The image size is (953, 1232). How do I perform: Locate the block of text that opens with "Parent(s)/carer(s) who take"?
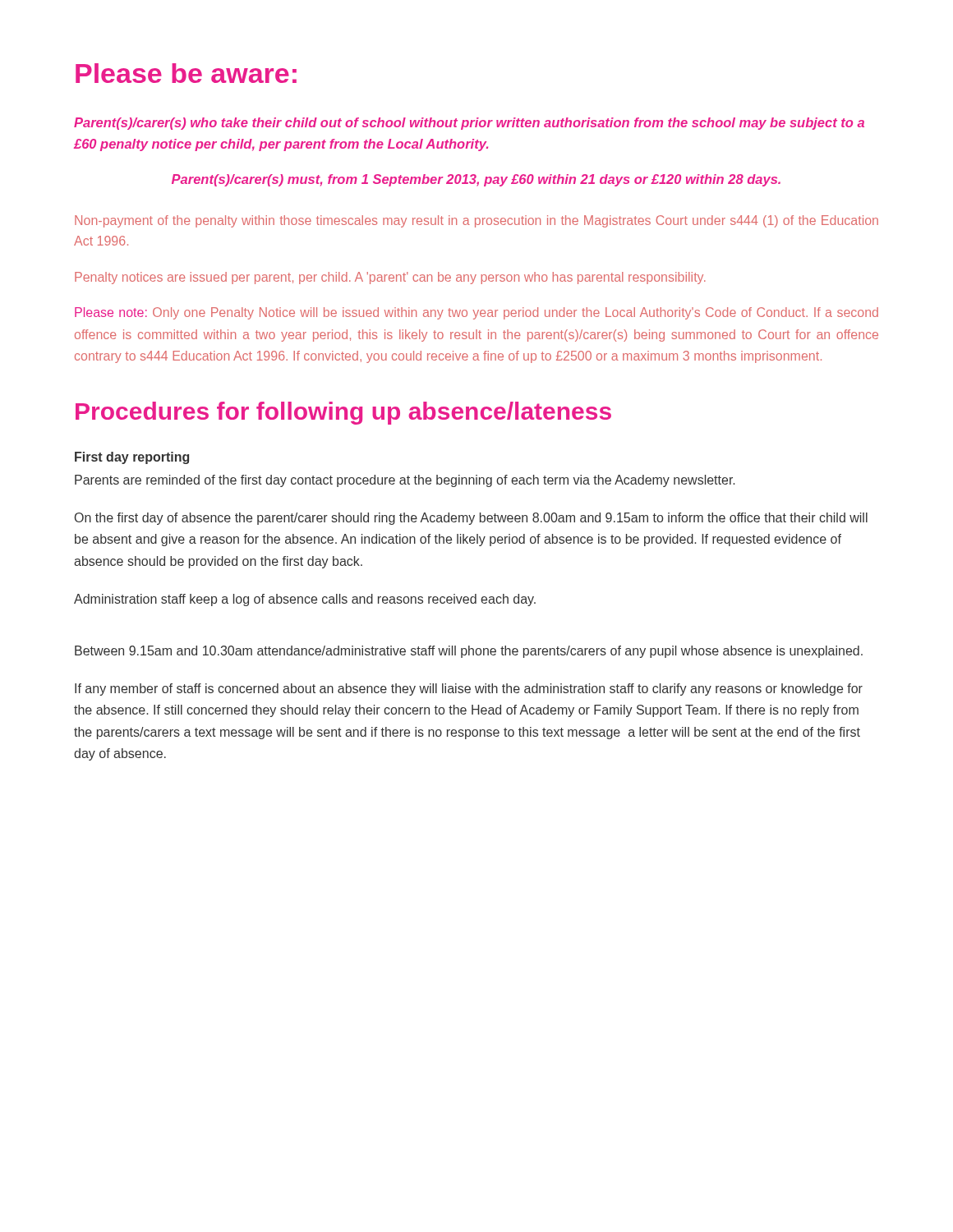tap(476, 133)
